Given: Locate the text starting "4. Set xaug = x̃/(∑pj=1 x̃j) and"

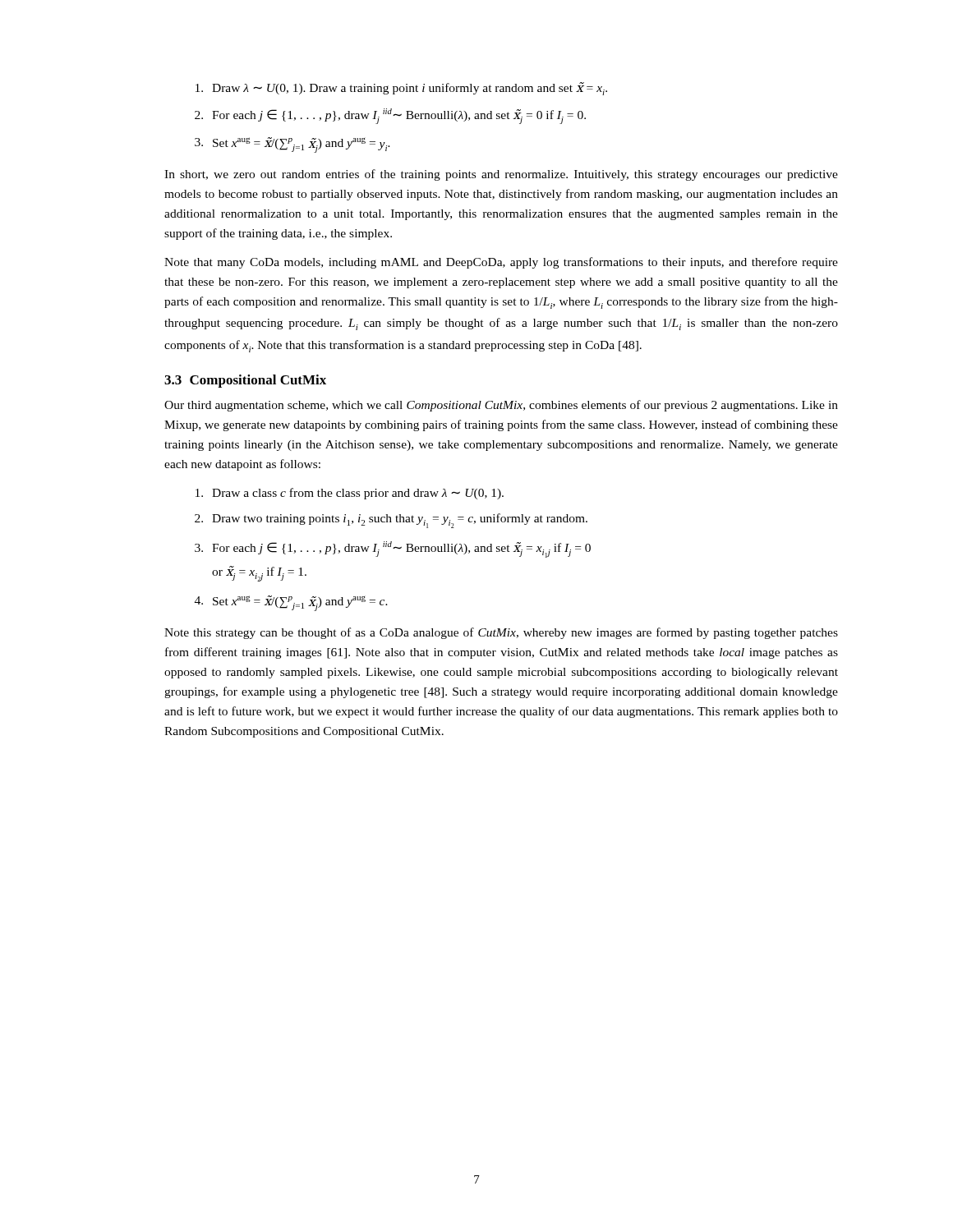Looking at the screenshot, I should (291, 603).
